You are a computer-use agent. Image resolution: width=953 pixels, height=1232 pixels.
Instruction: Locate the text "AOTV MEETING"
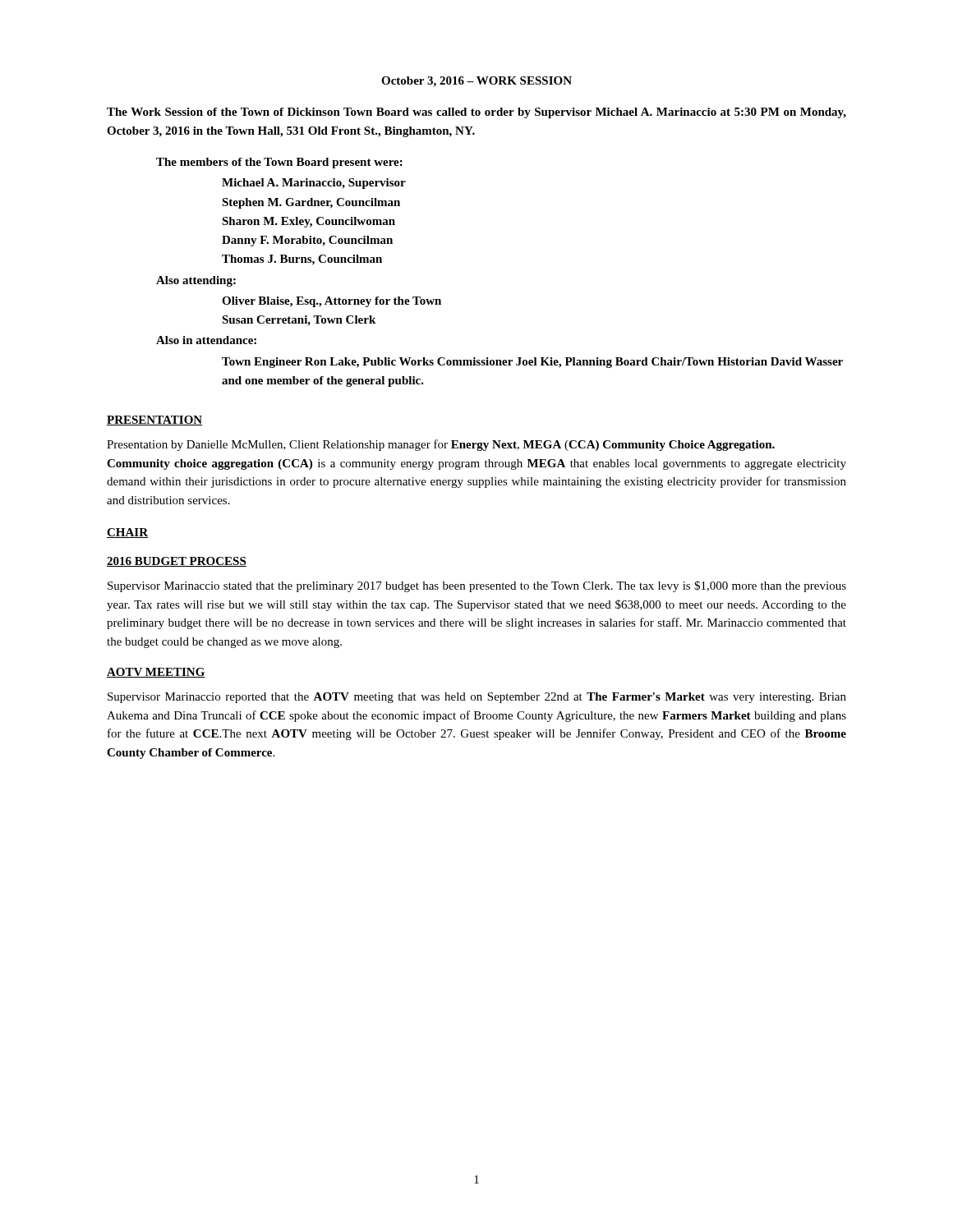[156, 672]
